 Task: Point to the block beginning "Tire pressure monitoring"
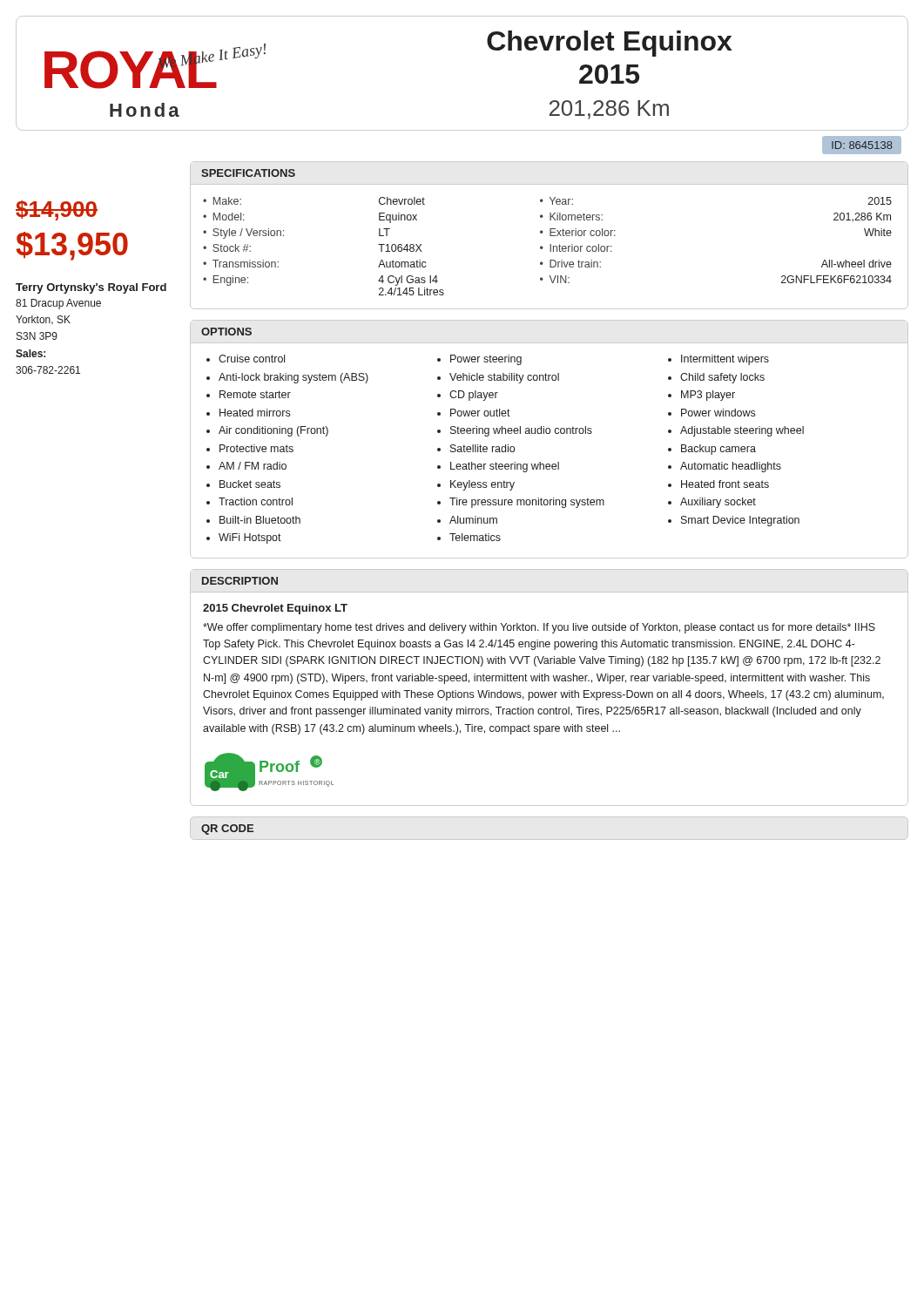pyautogui.click(x=527, y=502)
